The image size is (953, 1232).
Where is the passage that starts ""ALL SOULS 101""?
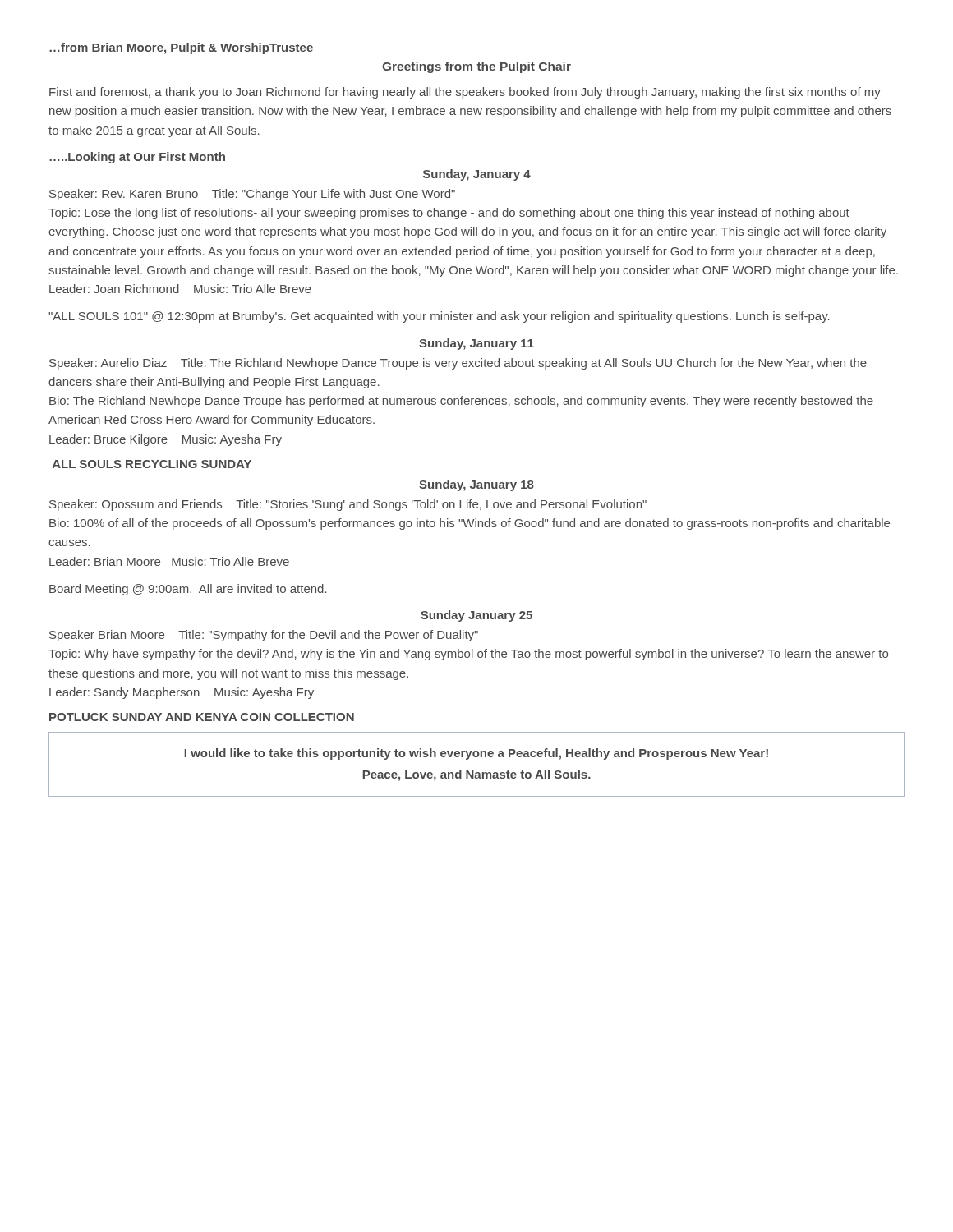439,316
